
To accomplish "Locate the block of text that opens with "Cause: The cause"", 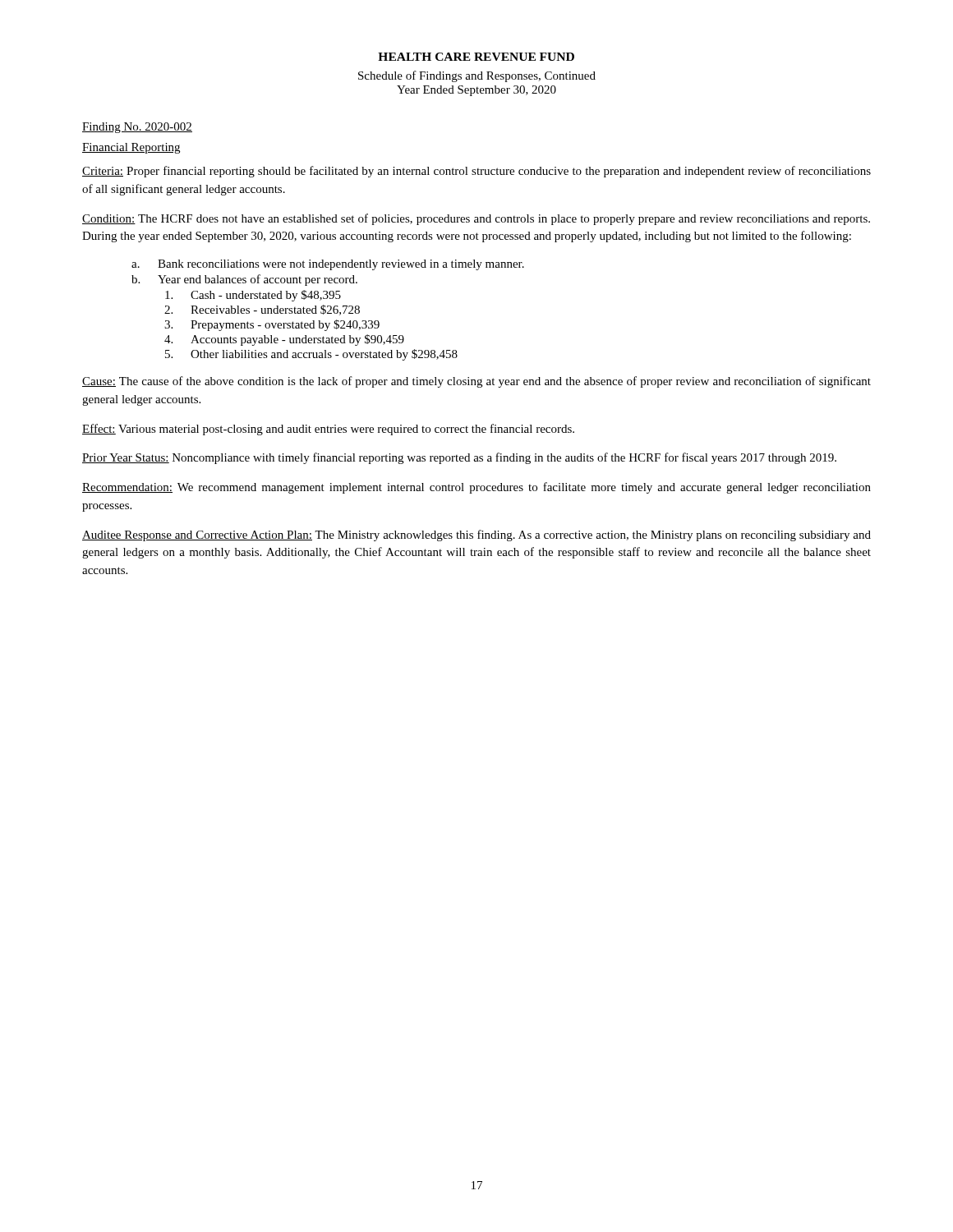I will click(x=476, y=390).
